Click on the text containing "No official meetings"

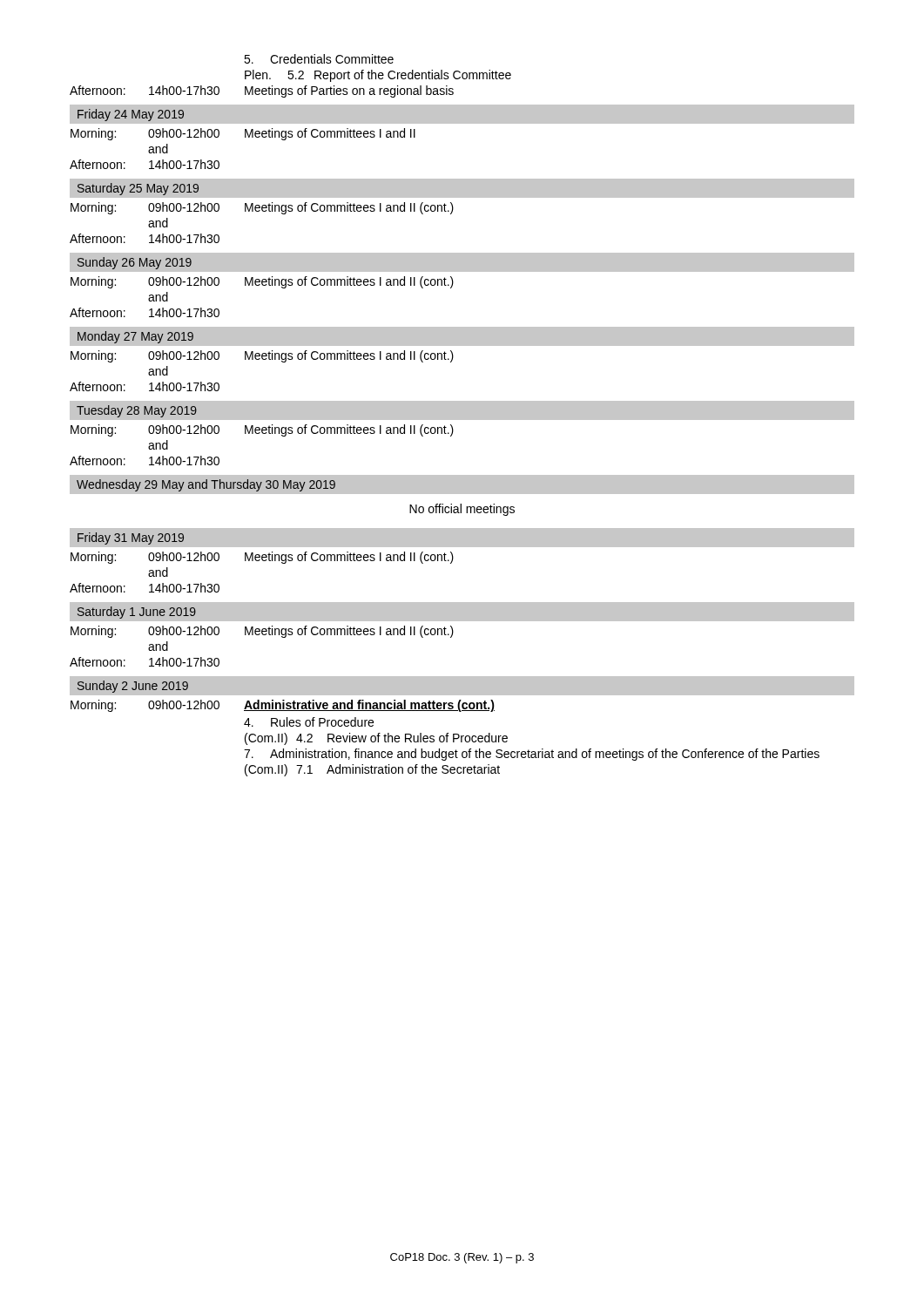pos(462,509)
